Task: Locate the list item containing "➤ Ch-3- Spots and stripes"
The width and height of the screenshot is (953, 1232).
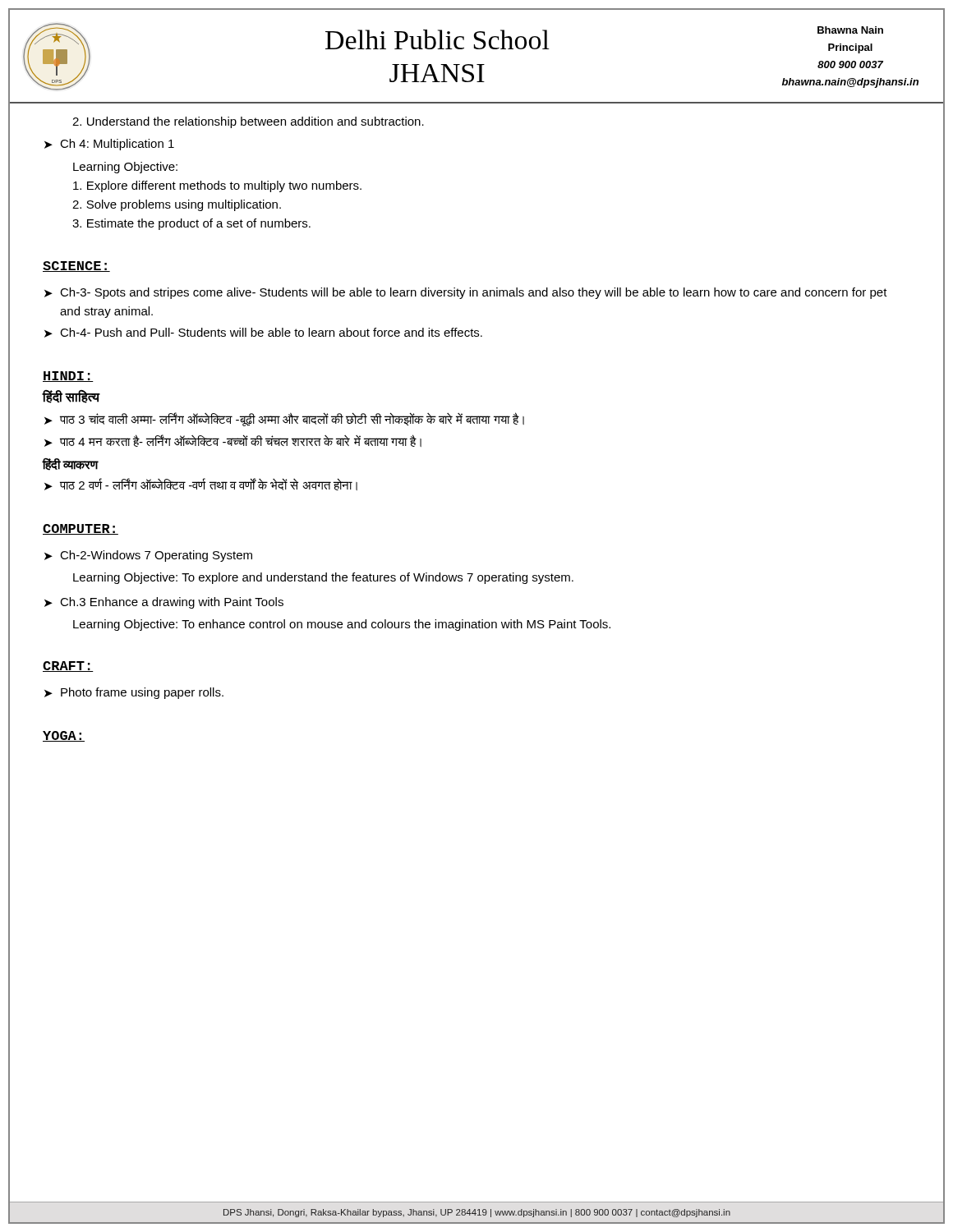Action: click(476, 301)
